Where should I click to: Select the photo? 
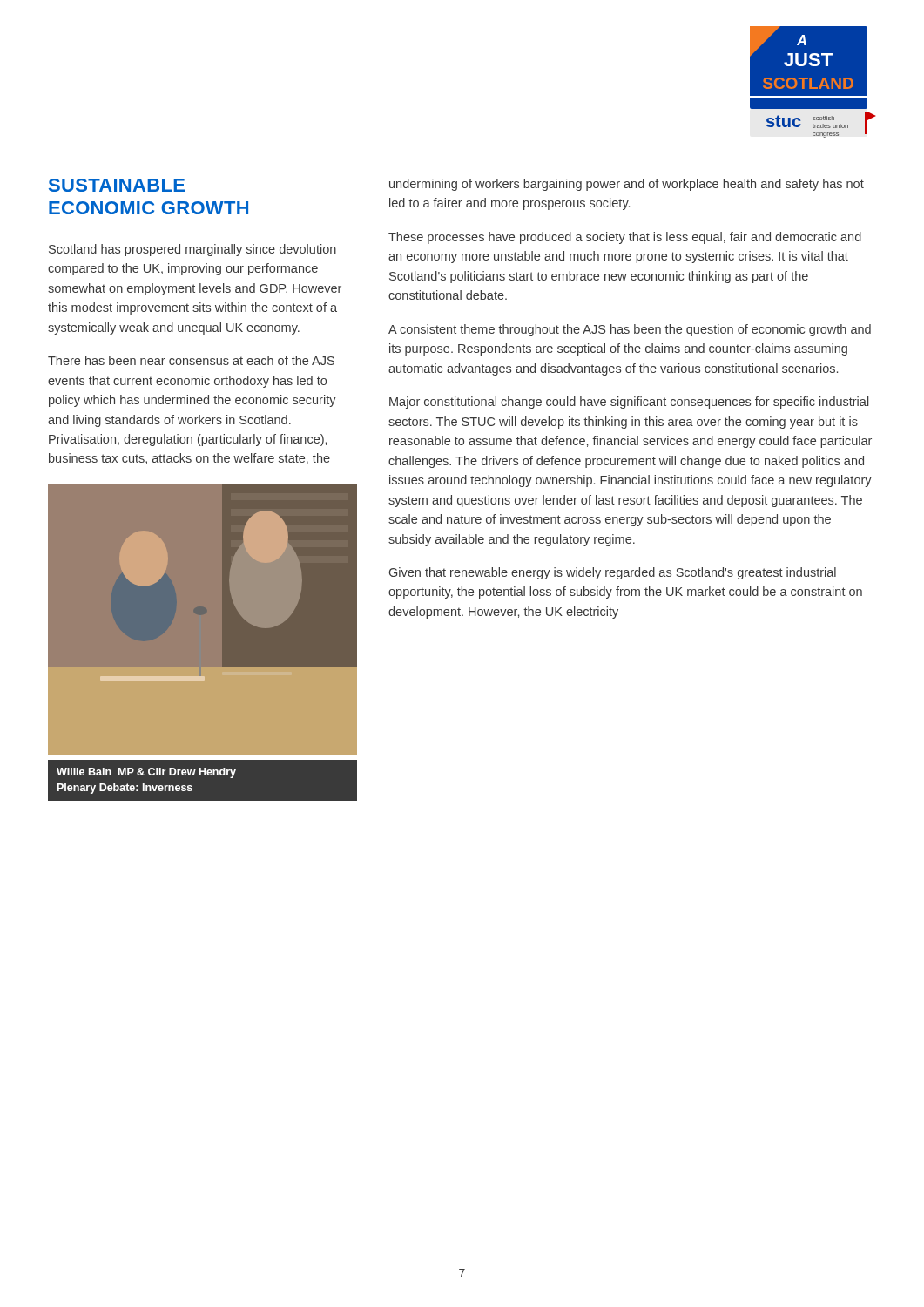pyautogui.click(x=202, y=643)
